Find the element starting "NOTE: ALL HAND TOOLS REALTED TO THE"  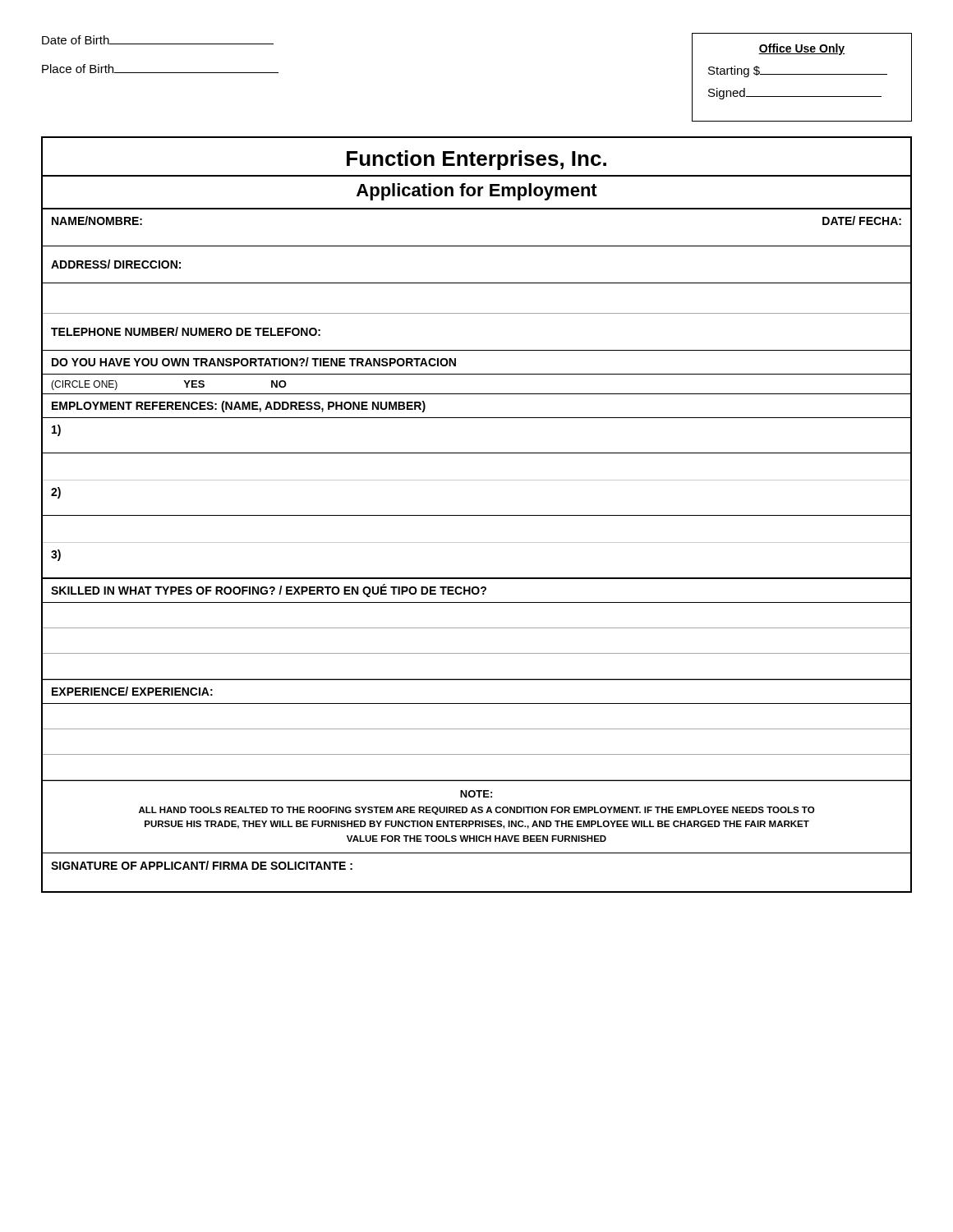click(476, 817)
